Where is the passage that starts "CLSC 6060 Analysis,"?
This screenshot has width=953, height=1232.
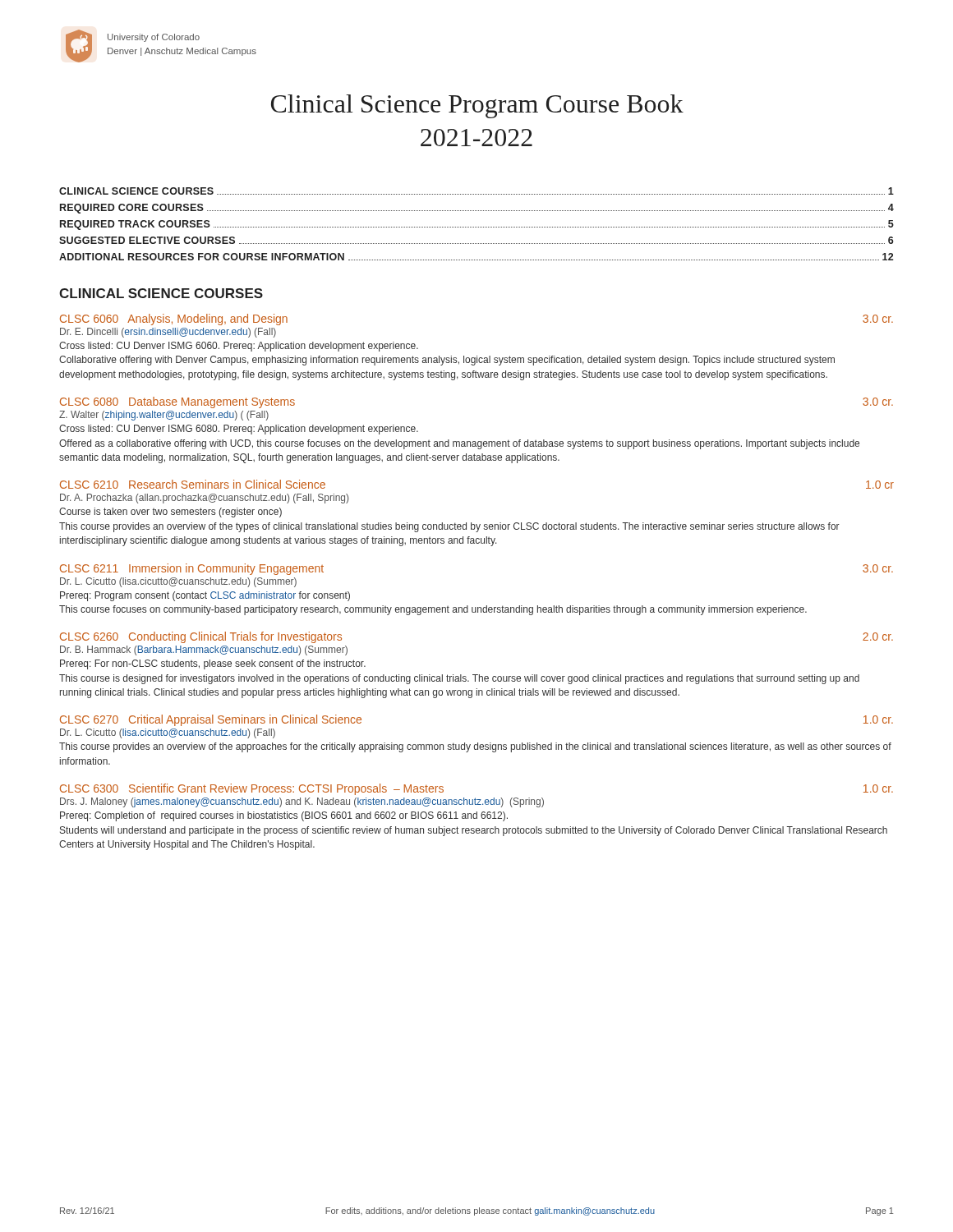[476, 347]
